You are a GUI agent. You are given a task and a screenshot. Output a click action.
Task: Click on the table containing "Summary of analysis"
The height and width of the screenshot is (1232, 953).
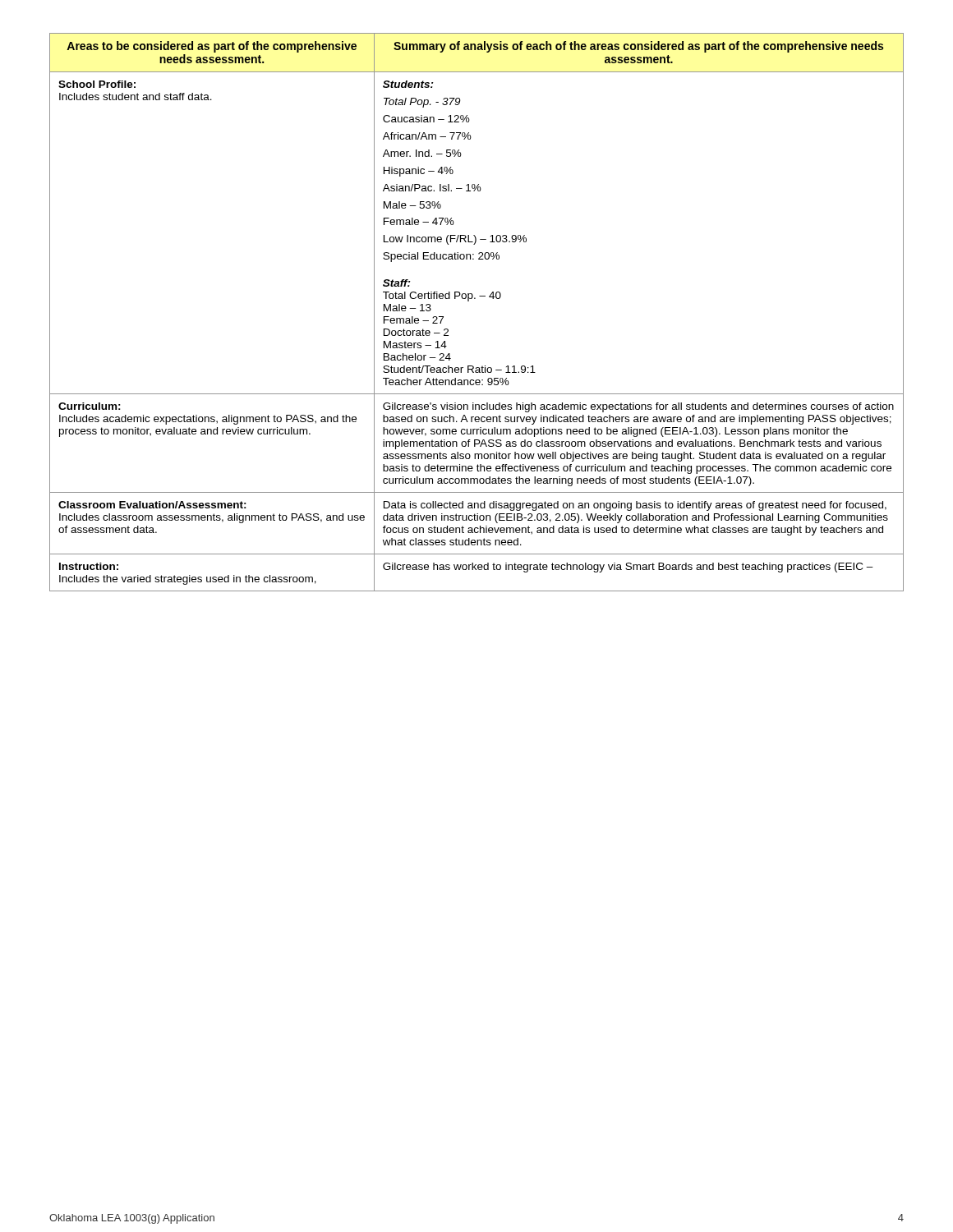[476, 312]
